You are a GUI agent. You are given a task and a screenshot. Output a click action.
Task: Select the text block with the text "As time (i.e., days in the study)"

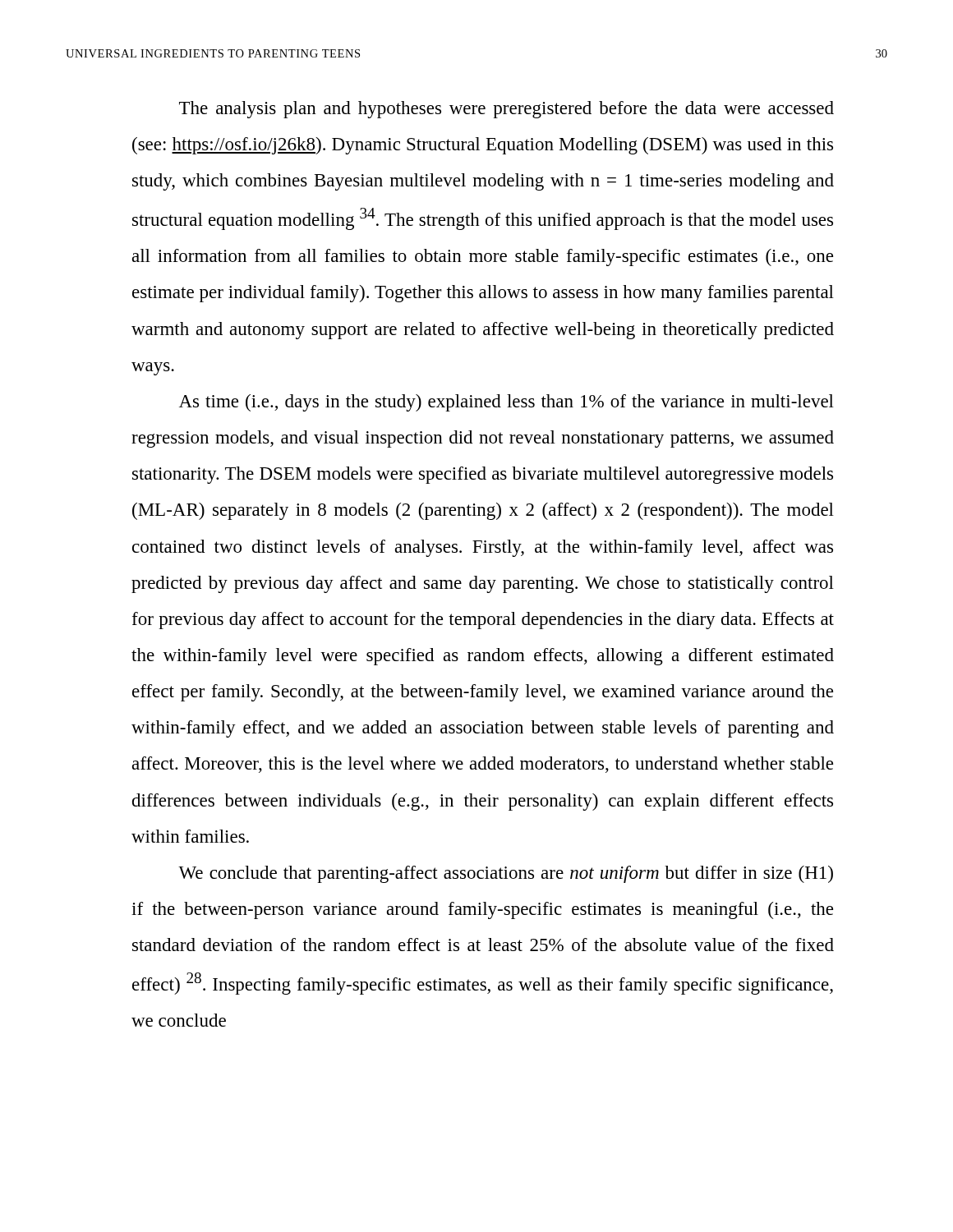[x=483, y=619]
